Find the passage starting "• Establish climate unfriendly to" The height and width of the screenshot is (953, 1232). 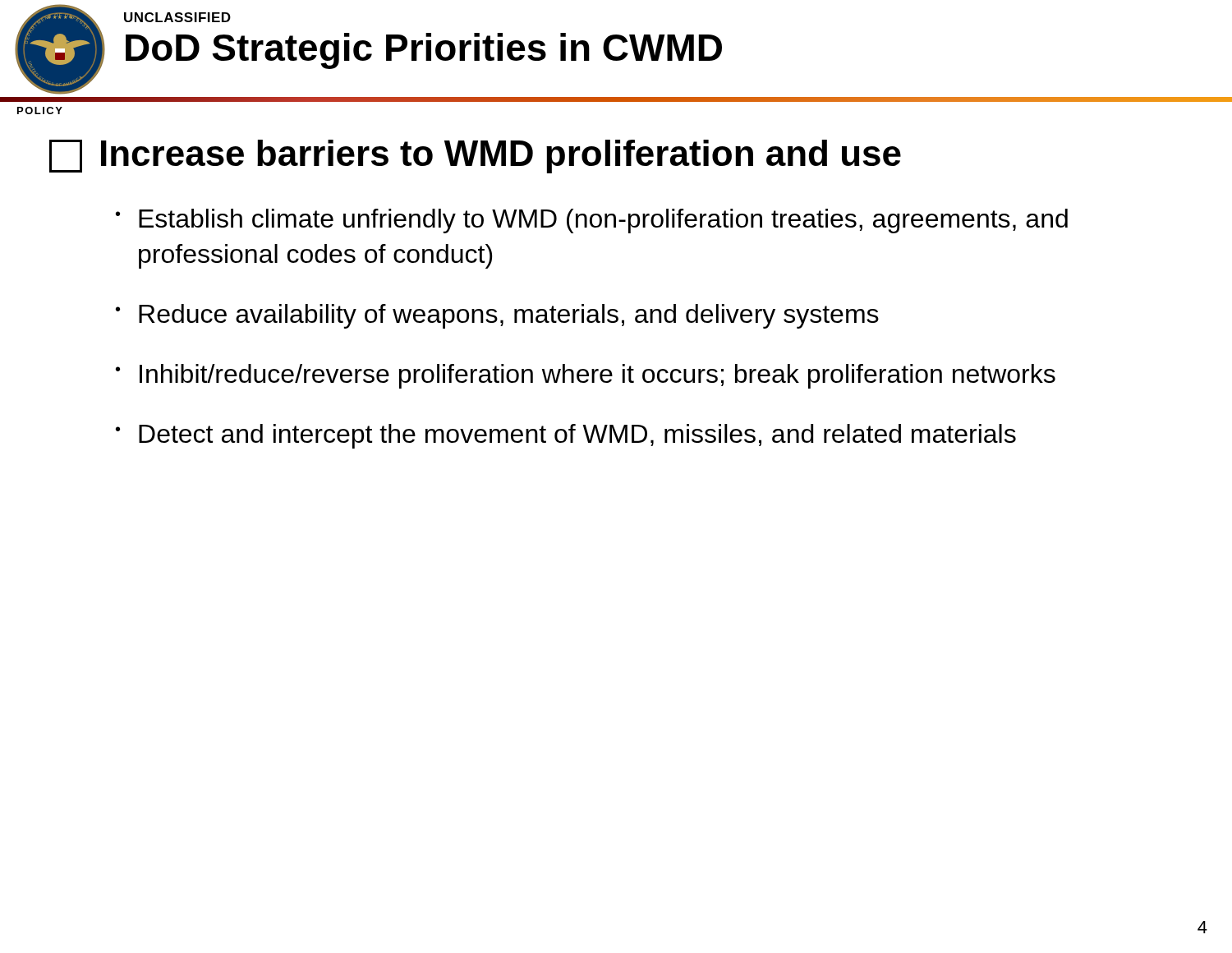[649, 236]
